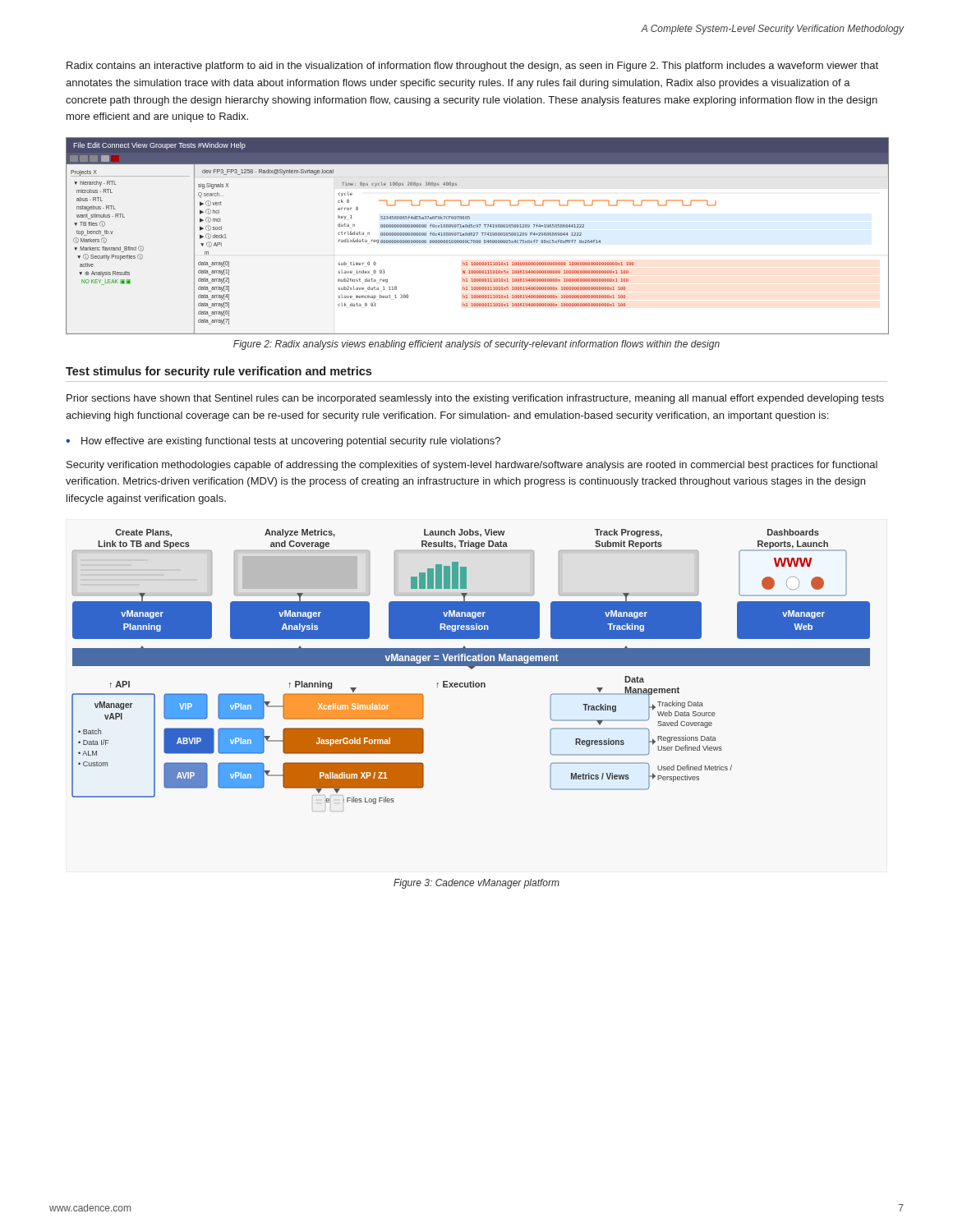Locate the region starting "Figure 2: Radix analysis views enabling efficient"
The image size is (953, 1232).
click(476, 344)
